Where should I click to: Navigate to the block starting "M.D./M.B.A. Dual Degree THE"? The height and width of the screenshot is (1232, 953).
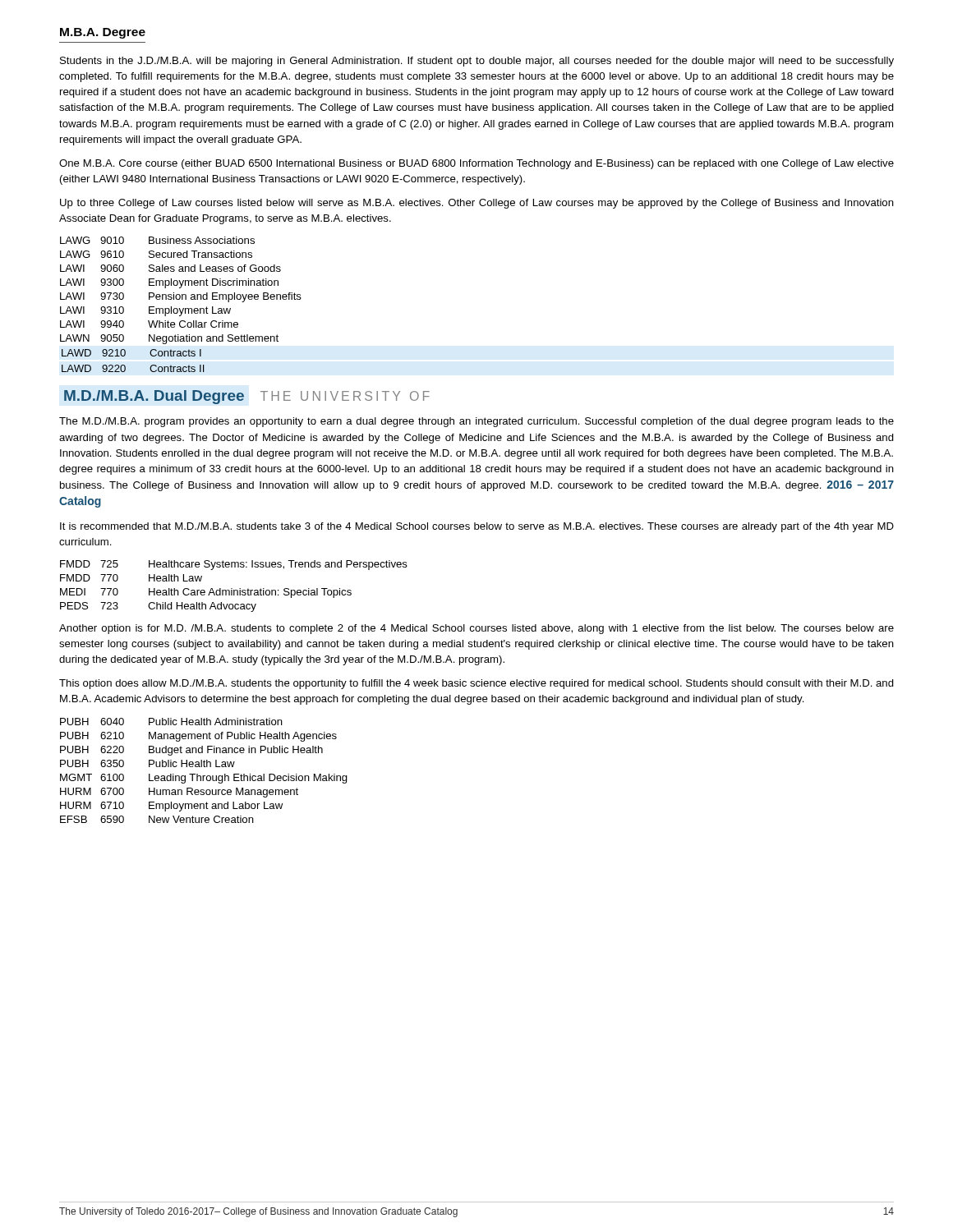point(246,396)
